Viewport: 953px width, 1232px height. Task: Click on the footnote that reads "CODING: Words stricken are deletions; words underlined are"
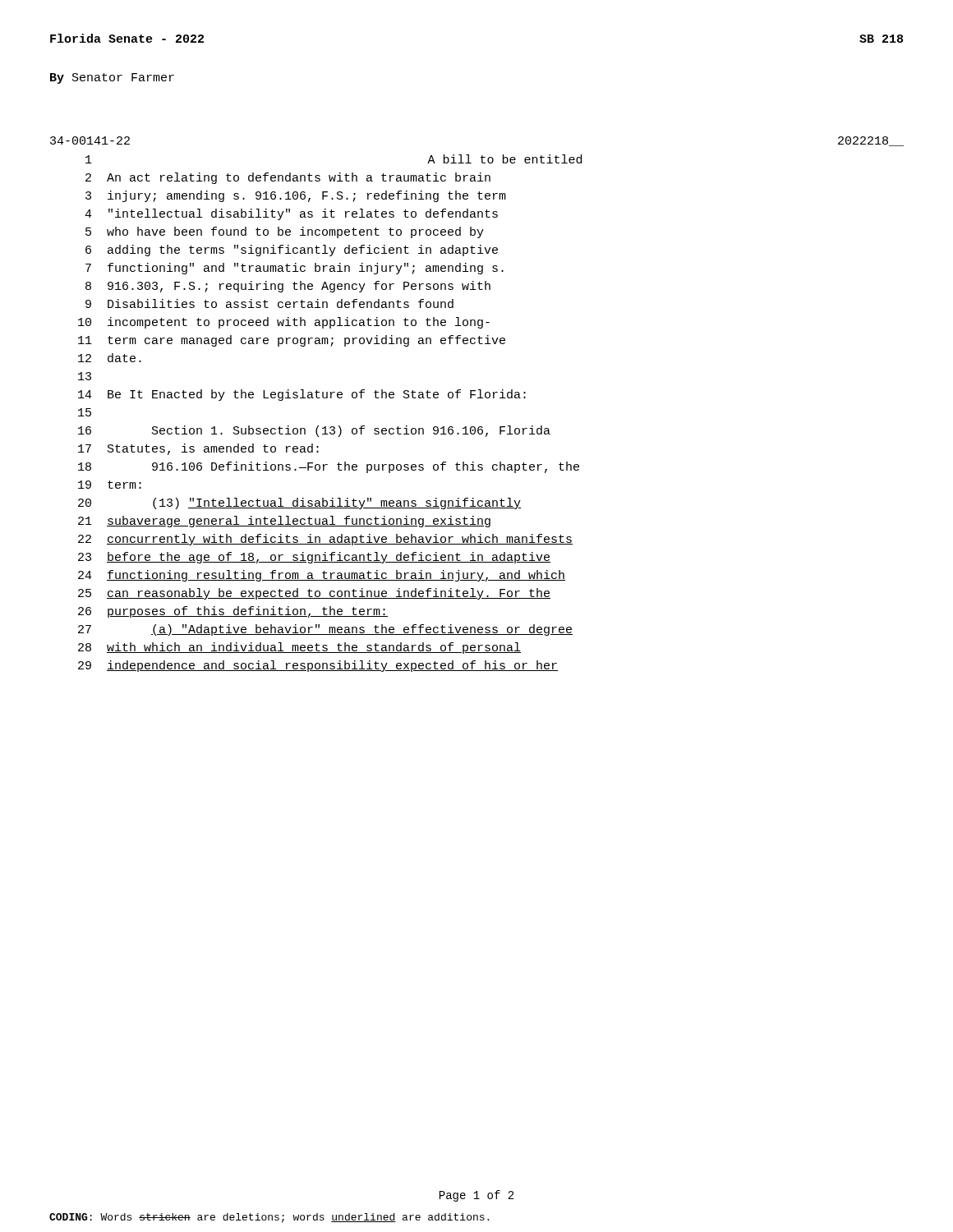point(270,1218)
